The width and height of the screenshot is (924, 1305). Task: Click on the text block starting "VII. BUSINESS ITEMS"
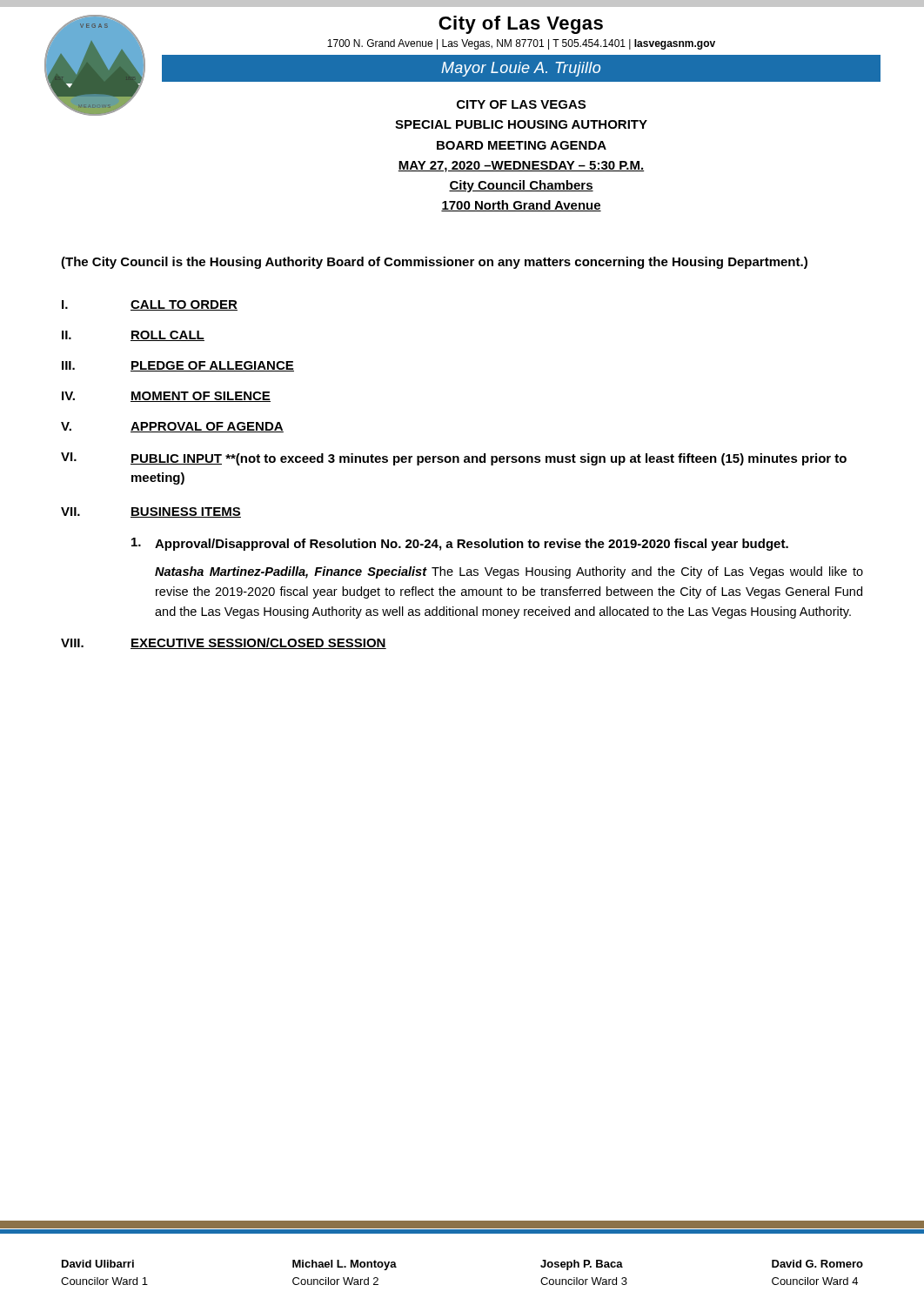pos(151,511)
